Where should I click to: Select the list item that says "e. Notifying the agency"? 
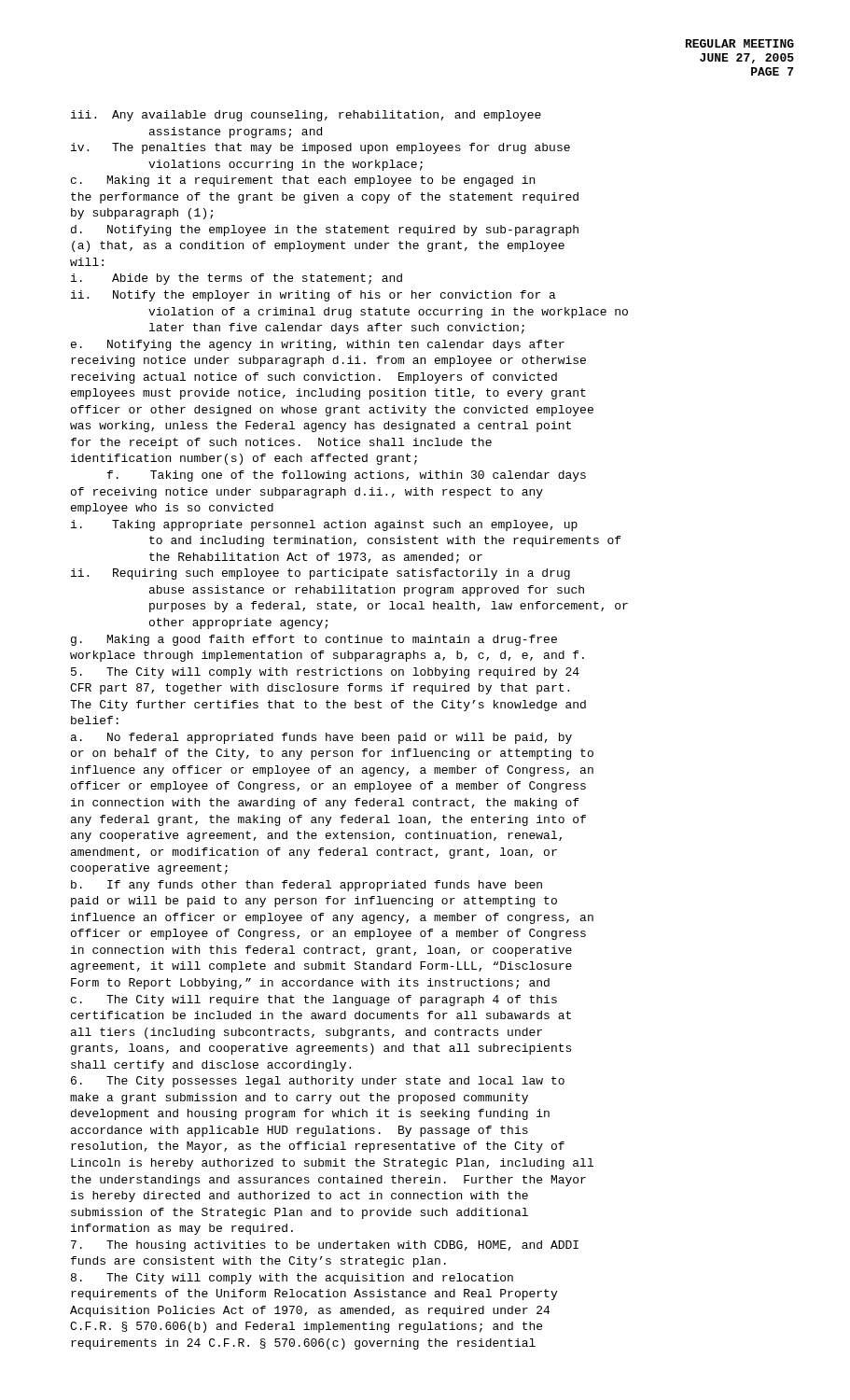[332, 402]
